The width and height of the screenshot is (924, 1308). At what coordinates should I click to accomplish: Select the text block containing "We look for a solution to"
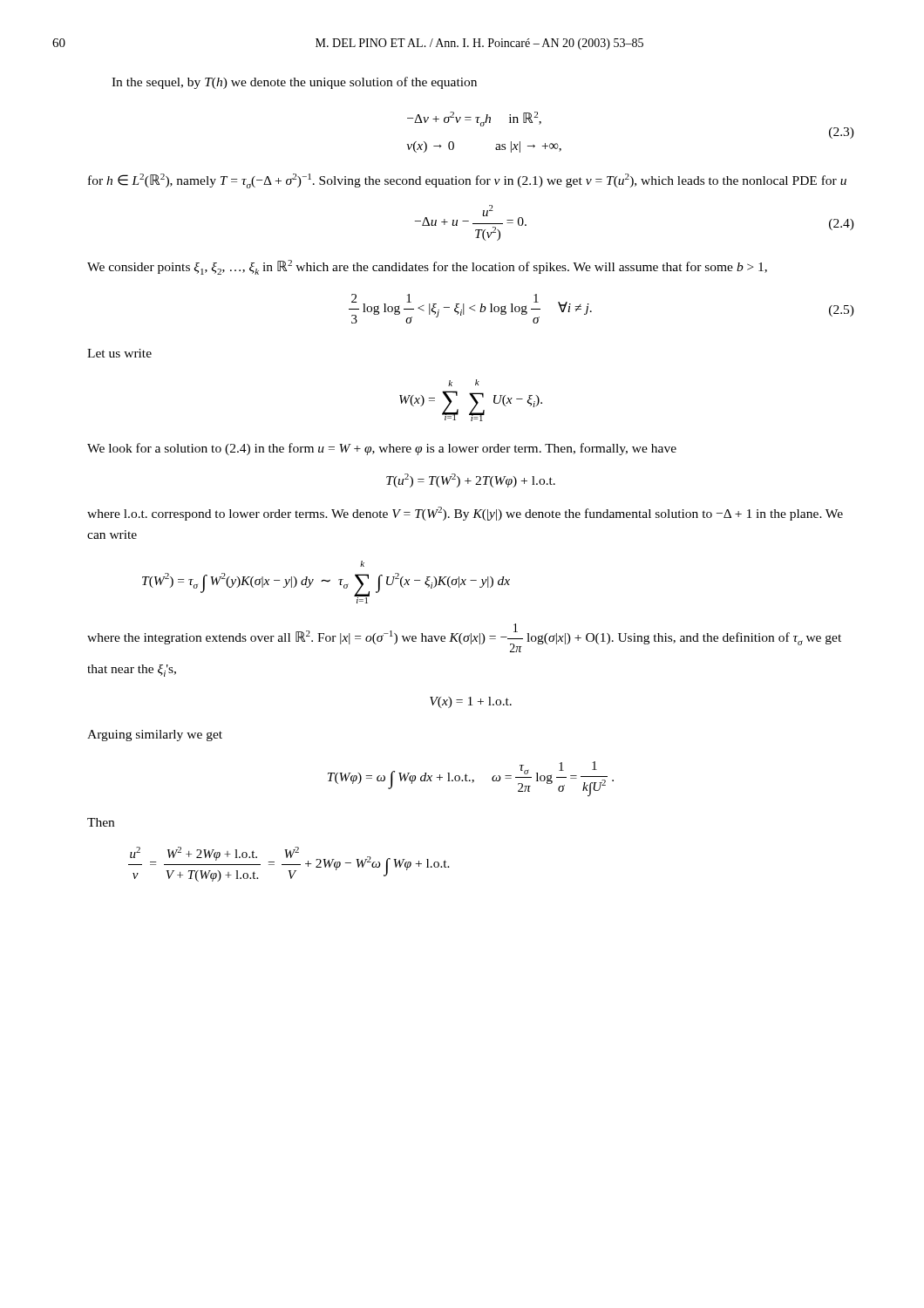(x=471, y=448)
